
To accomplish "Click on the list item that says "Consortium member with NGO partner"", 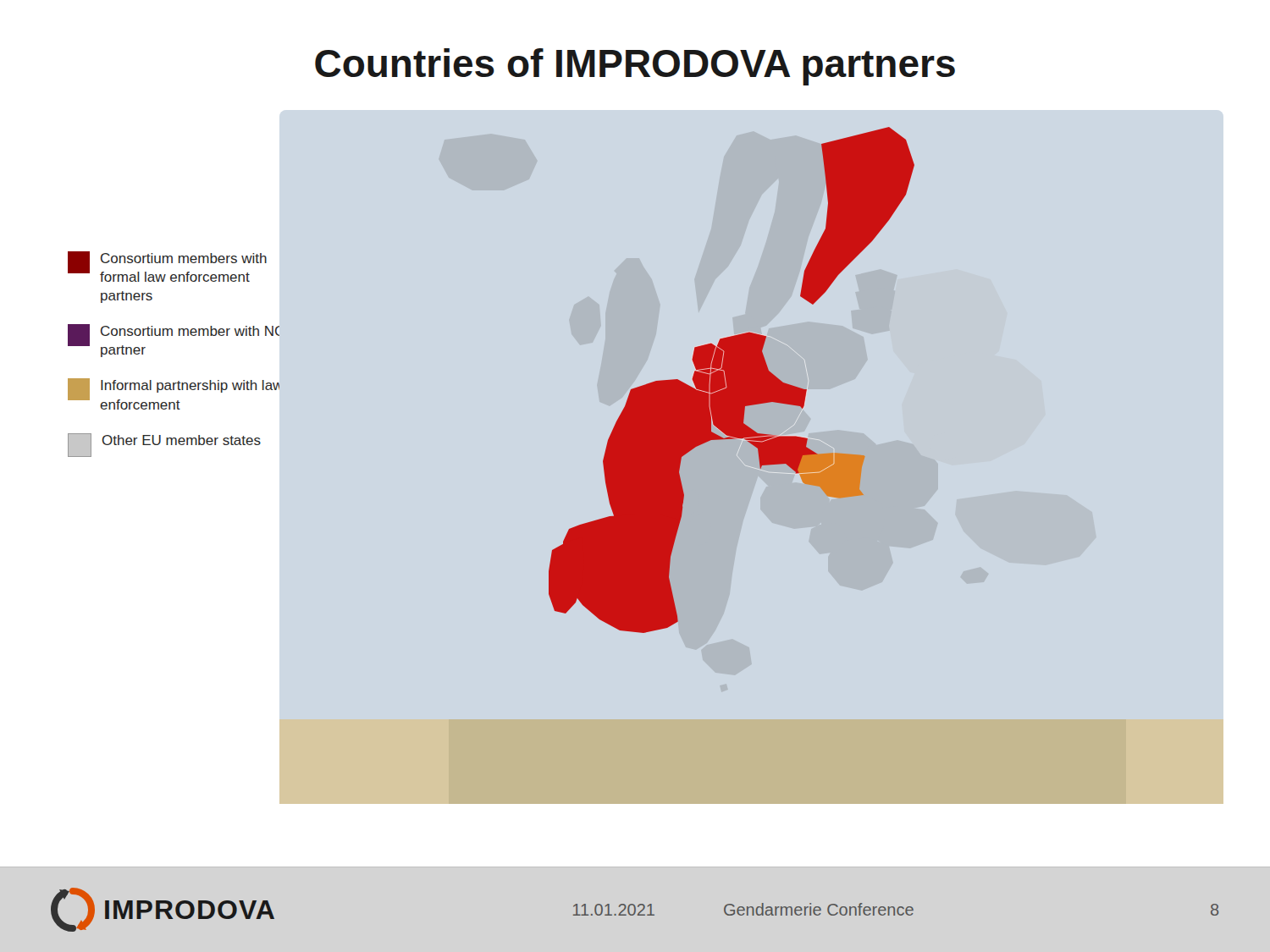I will coord(186,341).
